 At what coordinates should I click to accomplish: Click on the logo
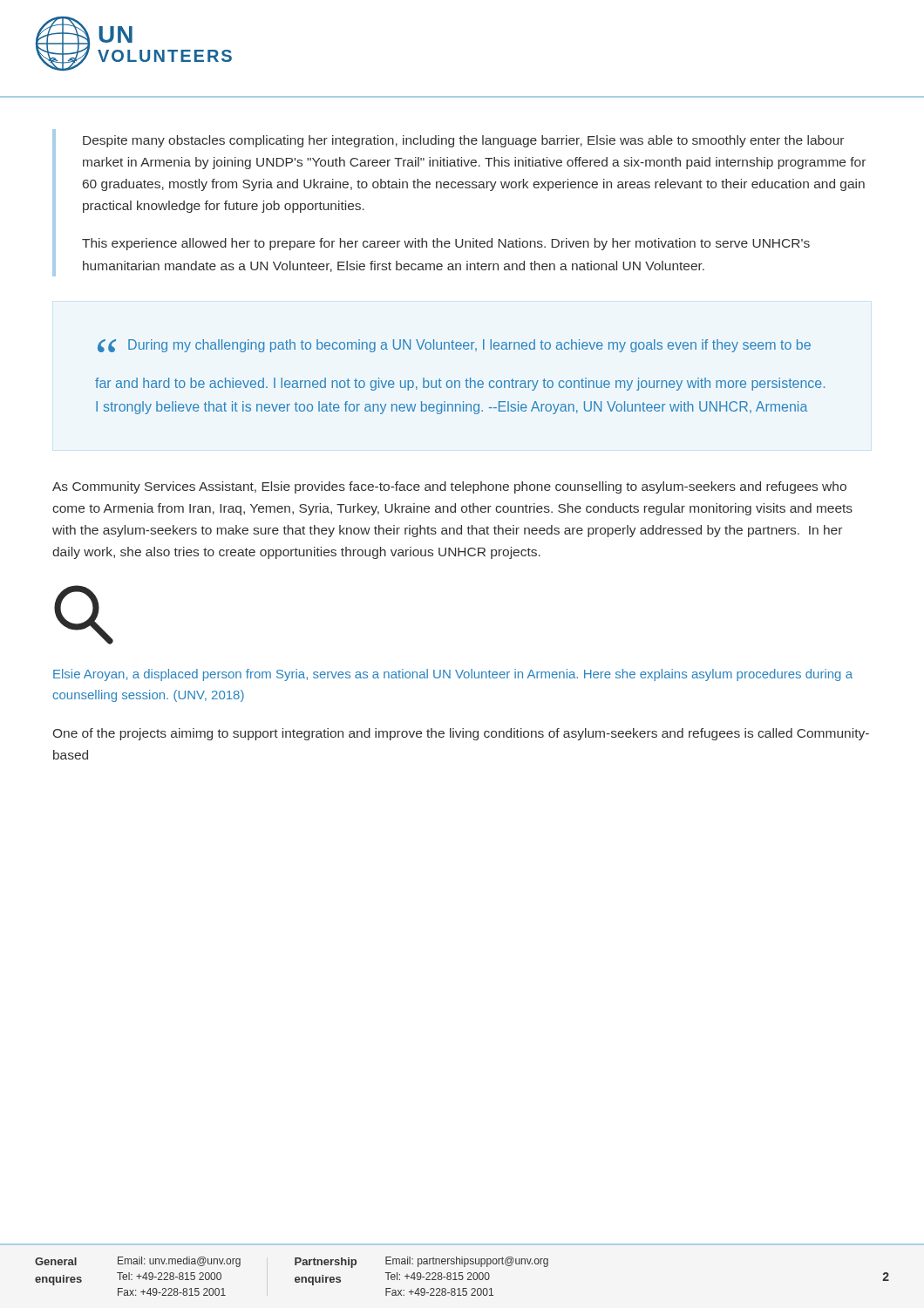click(135, 44)
